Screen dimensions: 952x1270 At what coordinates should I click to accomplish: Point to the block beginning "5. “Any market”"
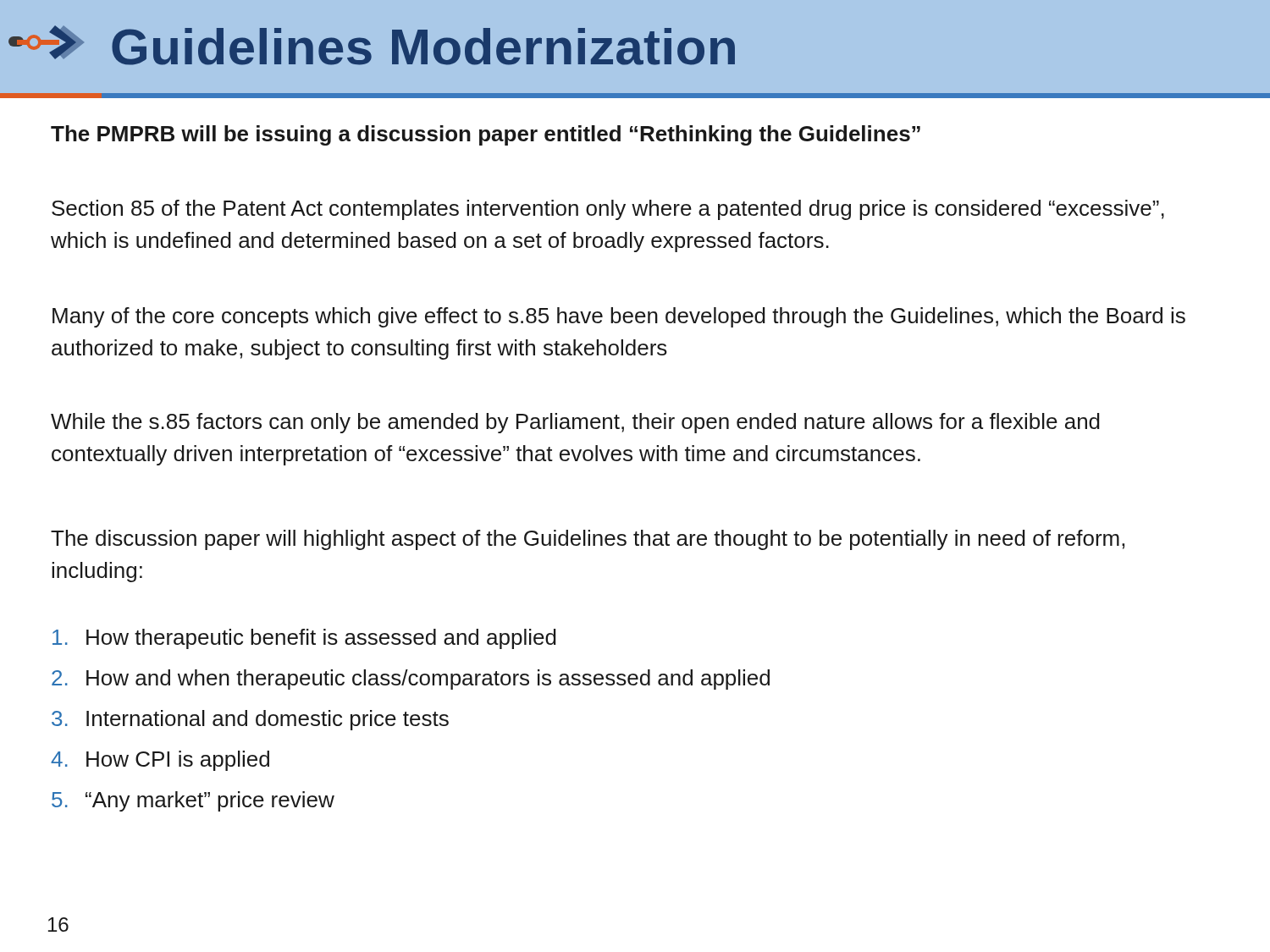193,801
